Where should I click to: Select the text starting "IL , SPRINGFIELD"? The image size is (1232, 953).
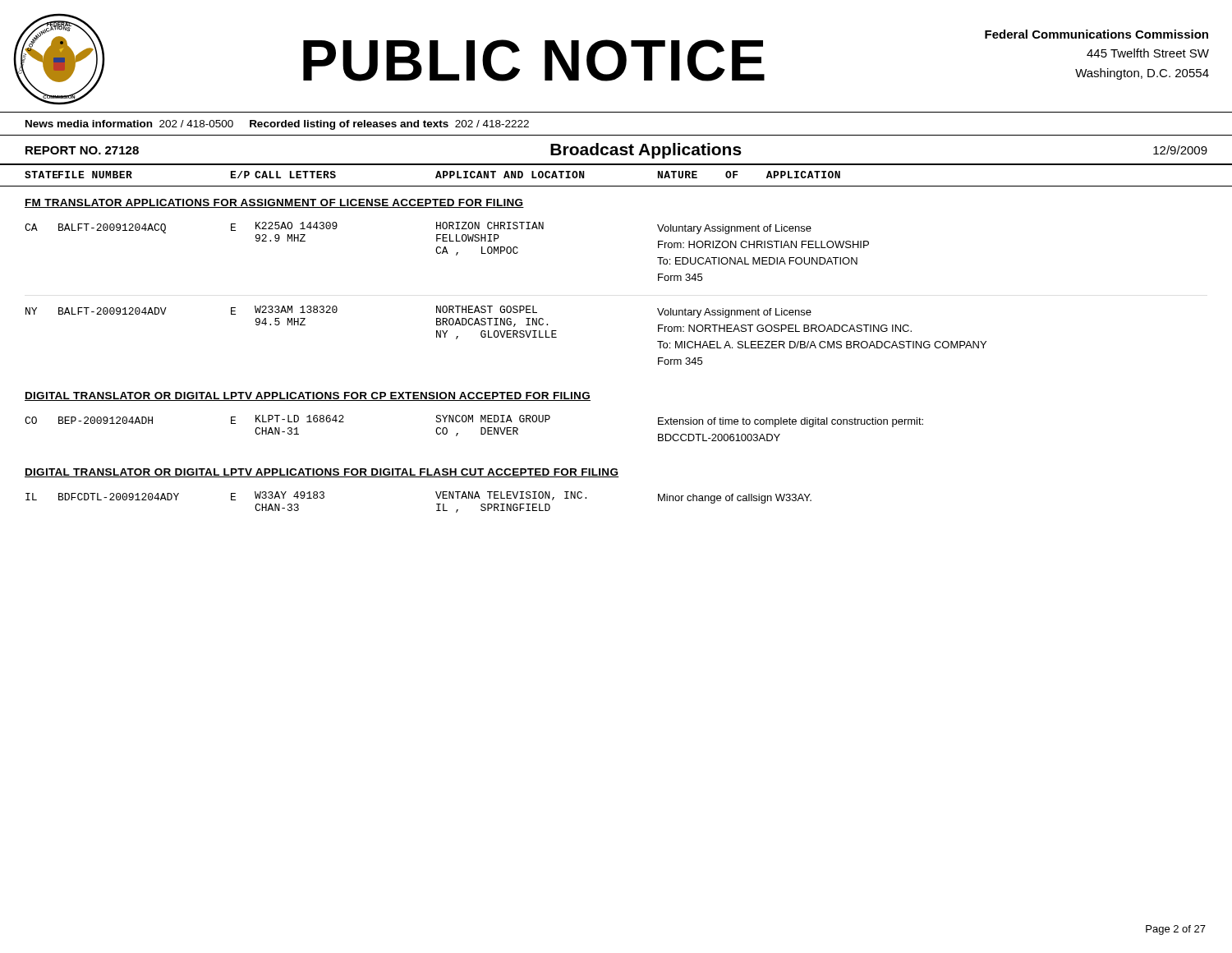493,508
